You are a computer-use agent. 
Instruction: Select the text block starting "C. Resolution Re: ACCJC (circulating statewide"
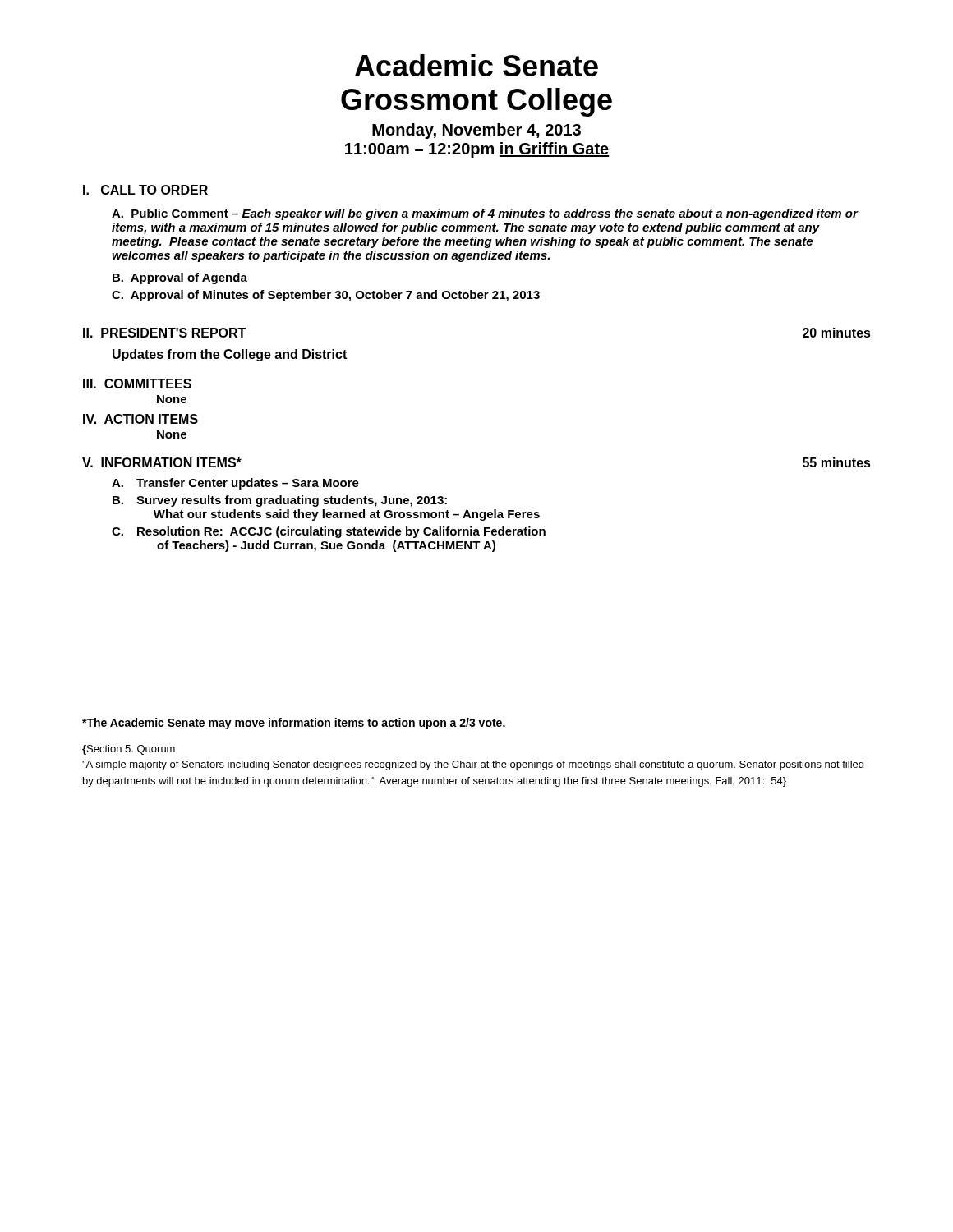(x=329, y=538)
